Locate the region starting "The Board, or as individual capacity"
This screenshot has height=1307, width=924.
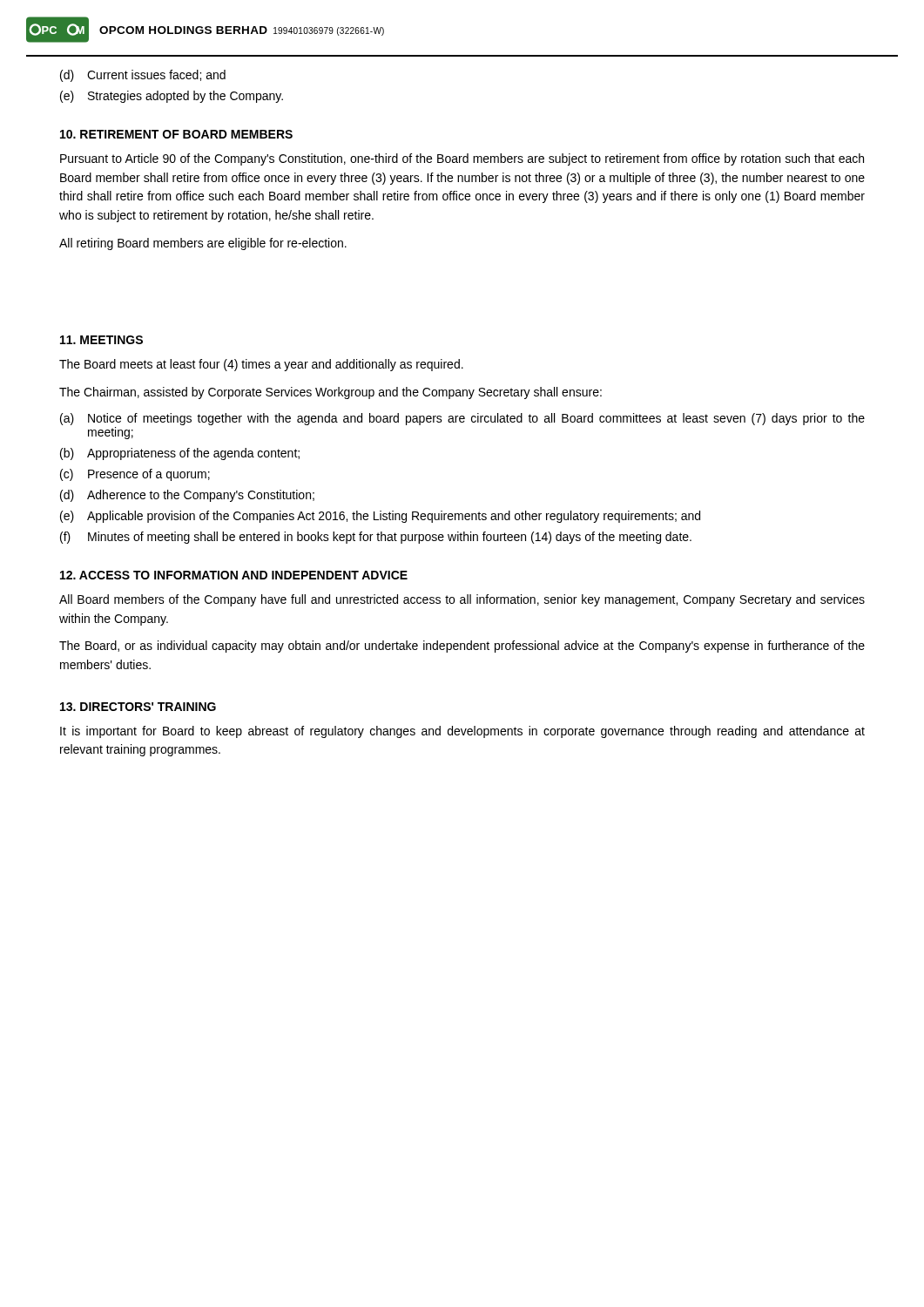point(462,655)
